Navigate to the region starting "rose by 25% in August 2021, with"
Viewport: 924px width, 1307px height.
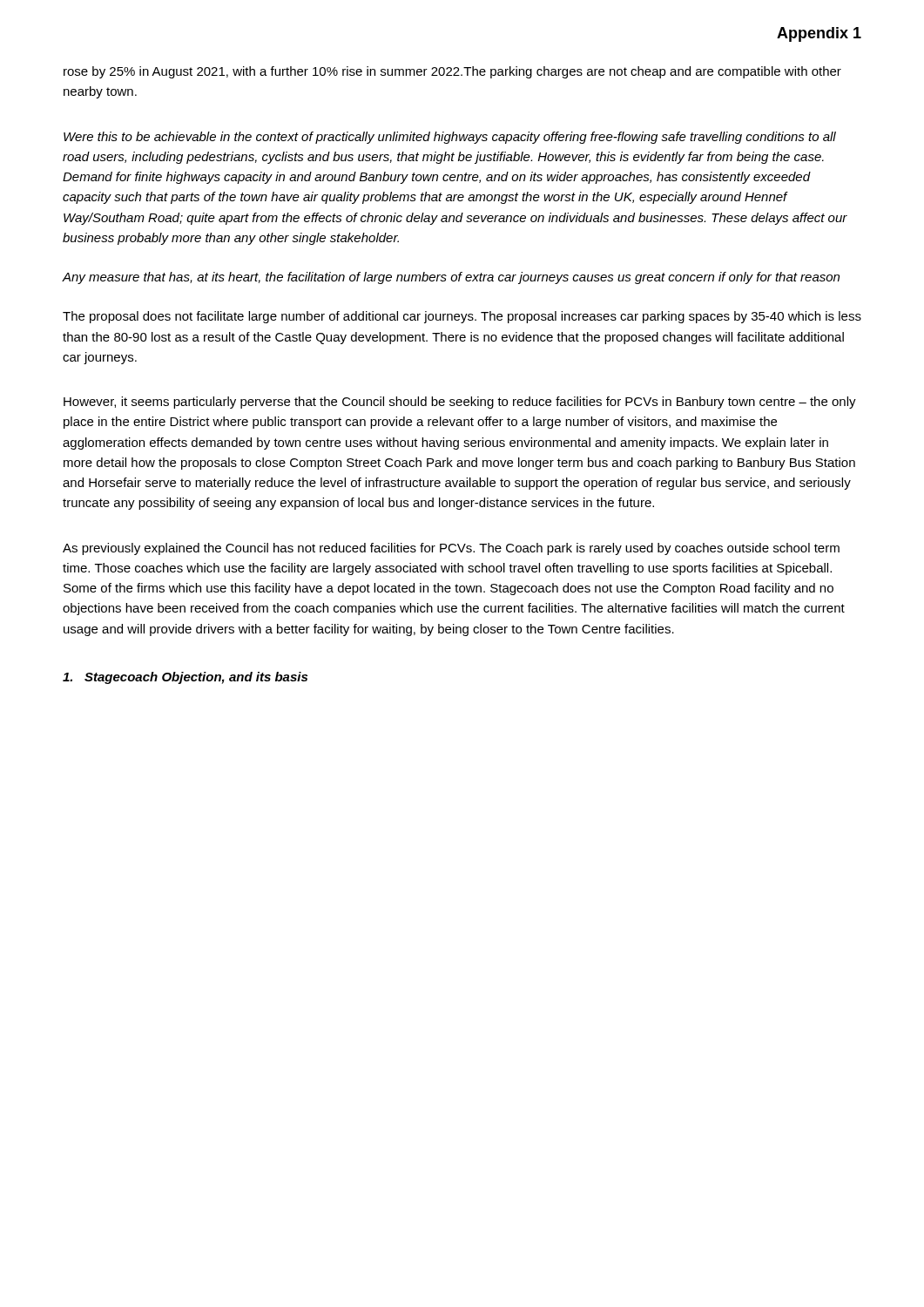click(x=452, y=81)
